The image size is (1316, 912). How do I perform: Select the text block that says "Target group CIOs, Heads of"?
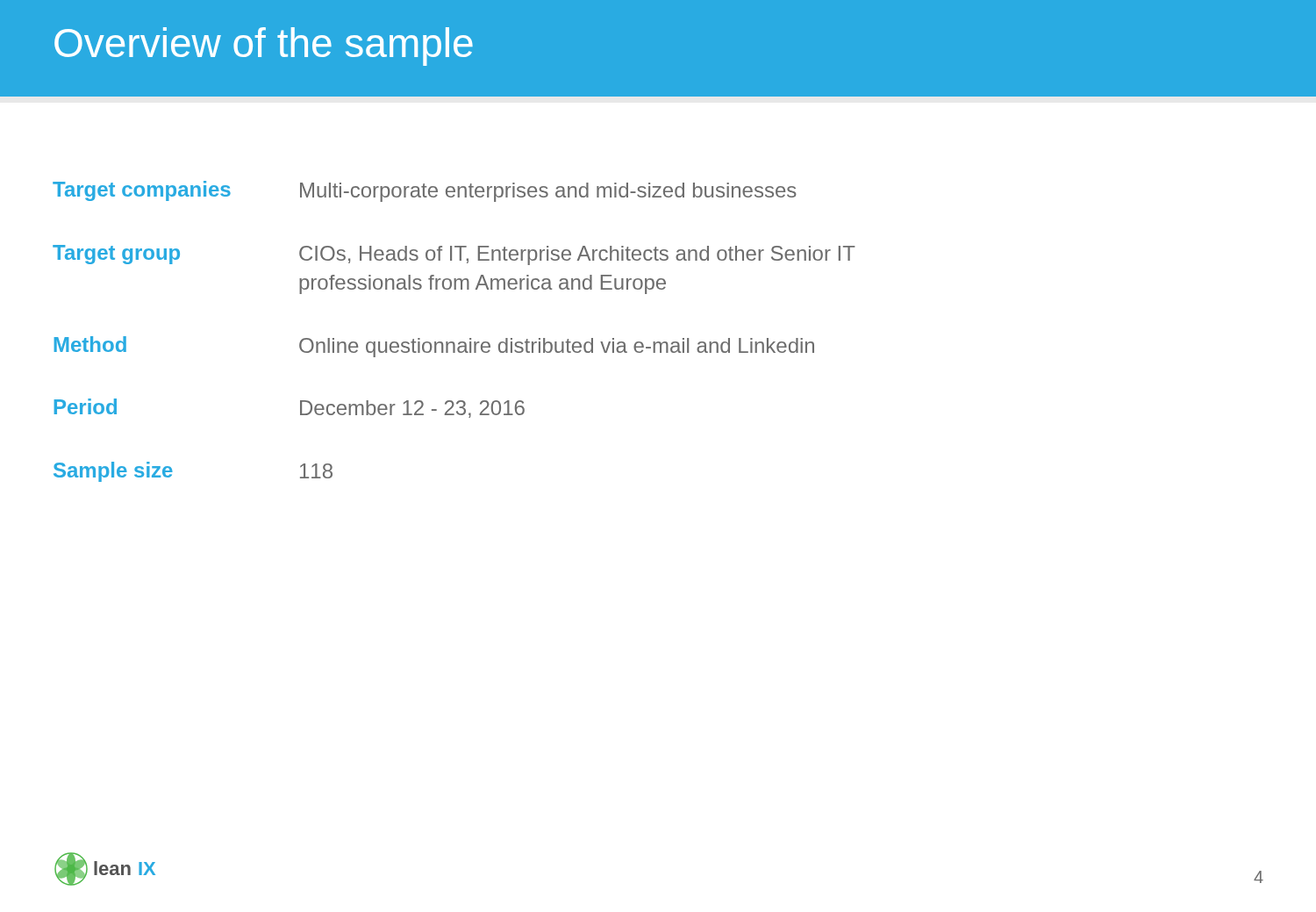[658, 268]
